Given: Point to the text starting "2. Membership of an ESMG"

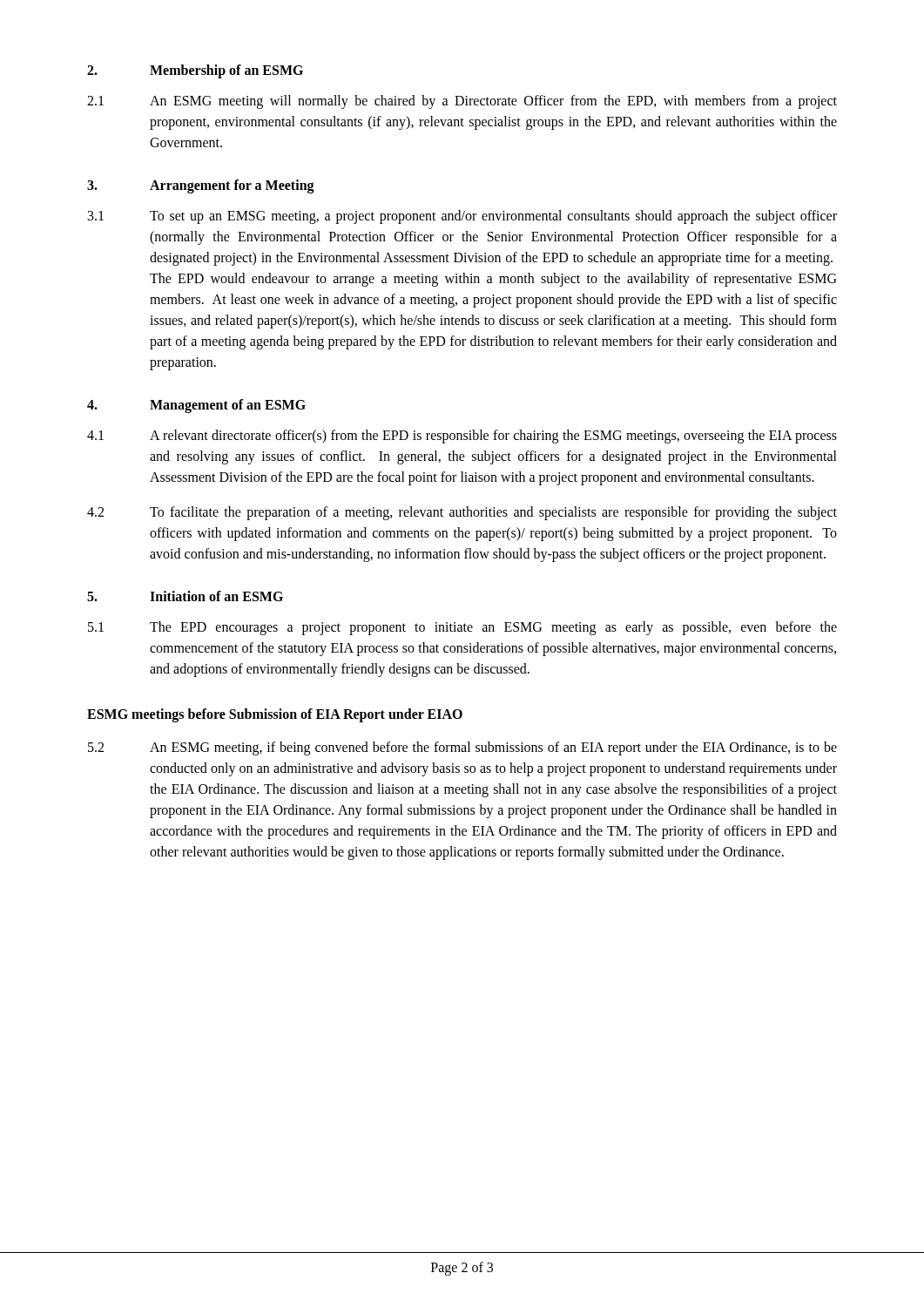Looking at the screenshot, I should coord(195,71).
